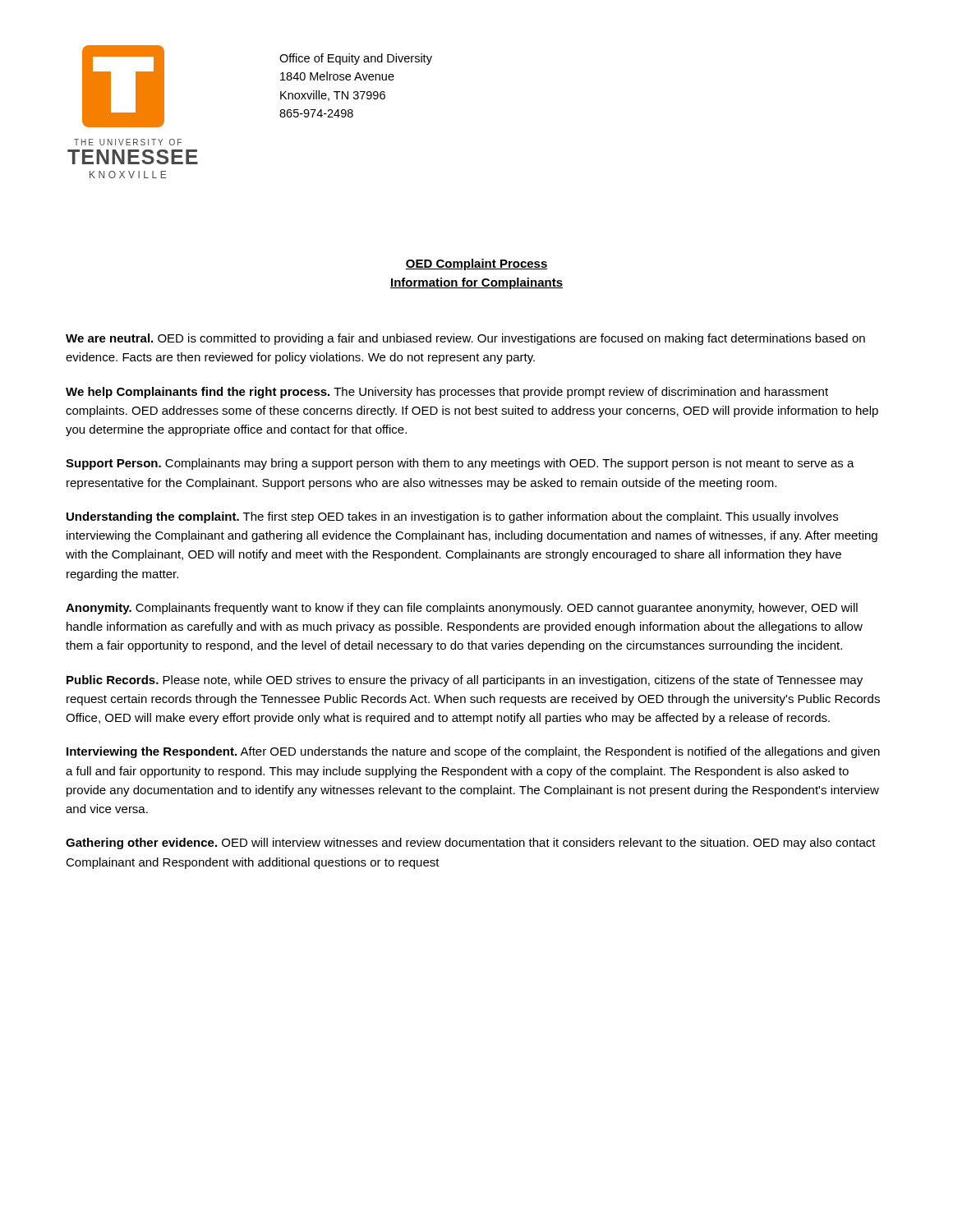Locate the text block starting "Public Records. Please"
This screenshot has width=953, height=1232.
(473, 698)
